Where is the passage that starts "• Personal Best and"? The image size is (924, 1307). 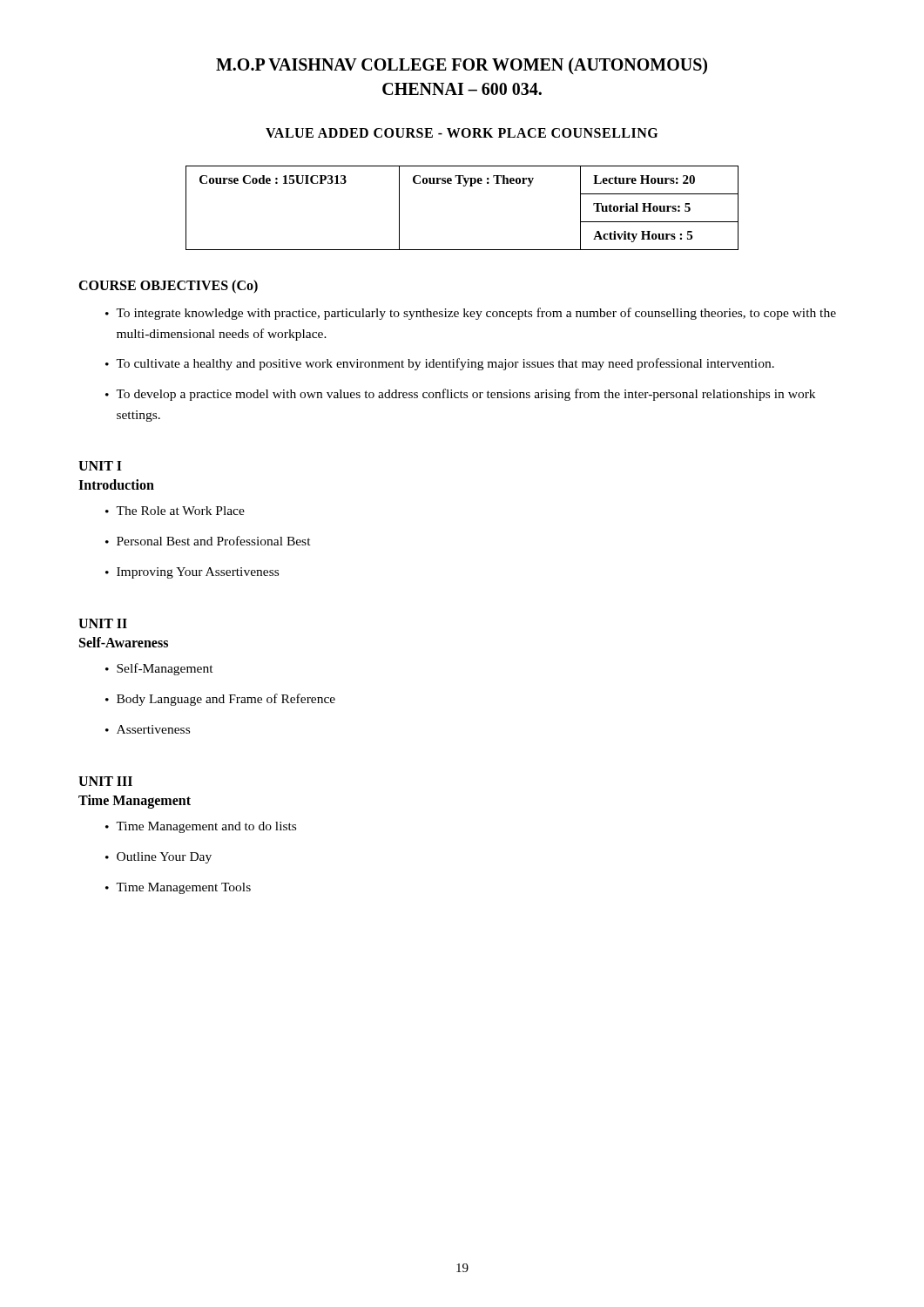tap(207, 542)
